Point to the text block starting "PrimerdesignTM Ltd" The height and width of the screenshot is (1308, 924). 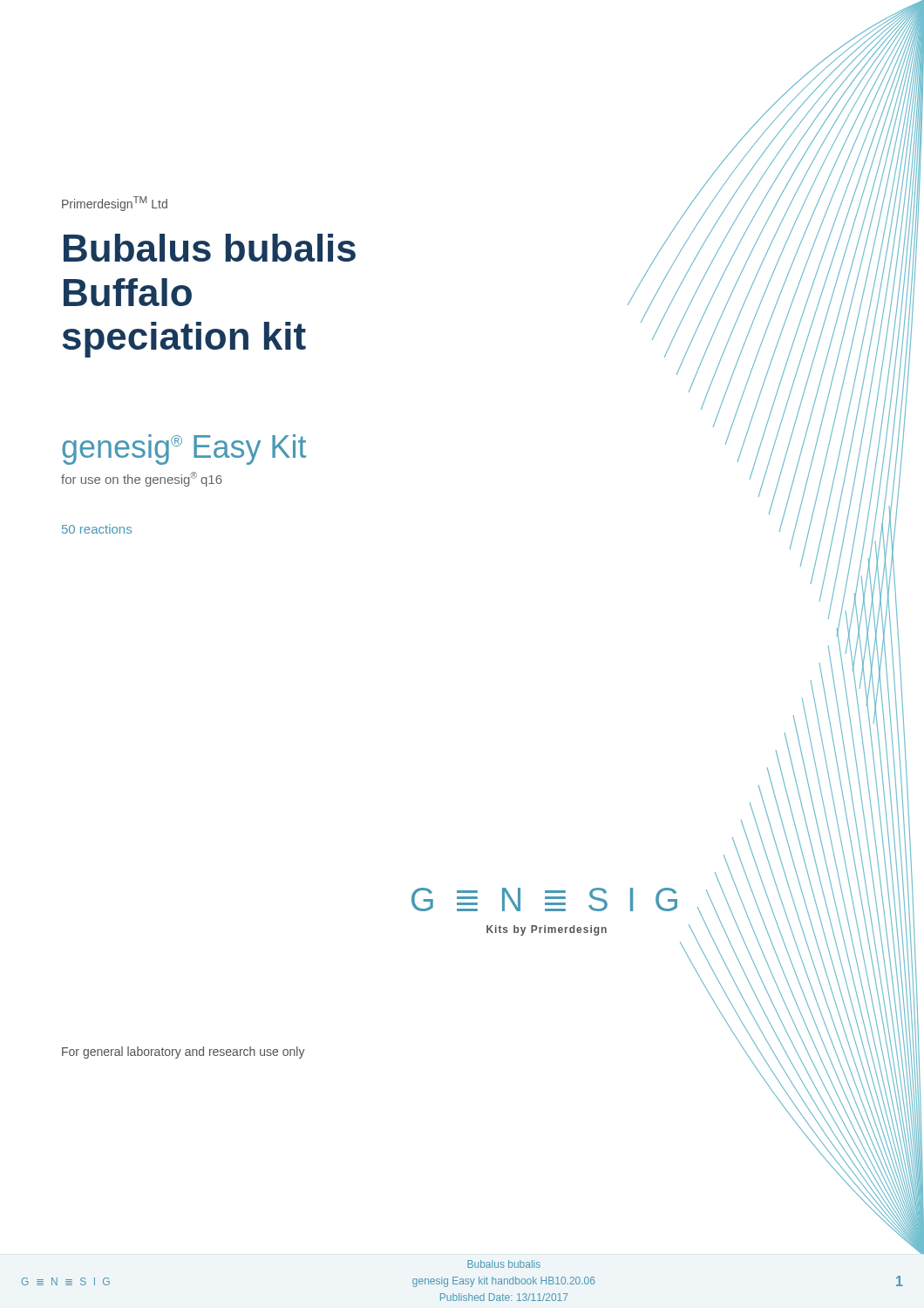[114, 202]
